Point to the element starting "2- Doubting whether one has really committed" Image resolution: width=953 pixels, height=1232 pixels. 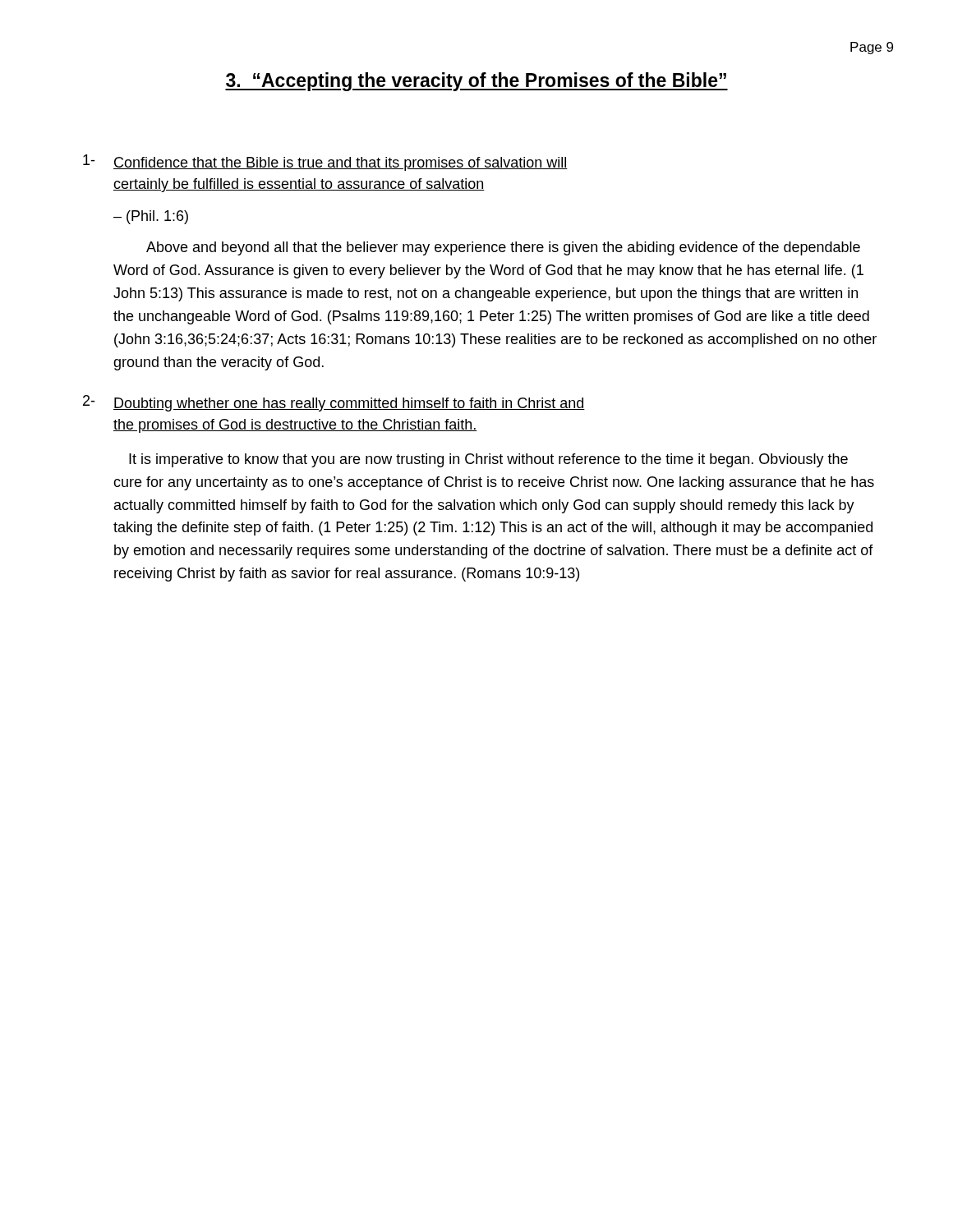[481, 489]
